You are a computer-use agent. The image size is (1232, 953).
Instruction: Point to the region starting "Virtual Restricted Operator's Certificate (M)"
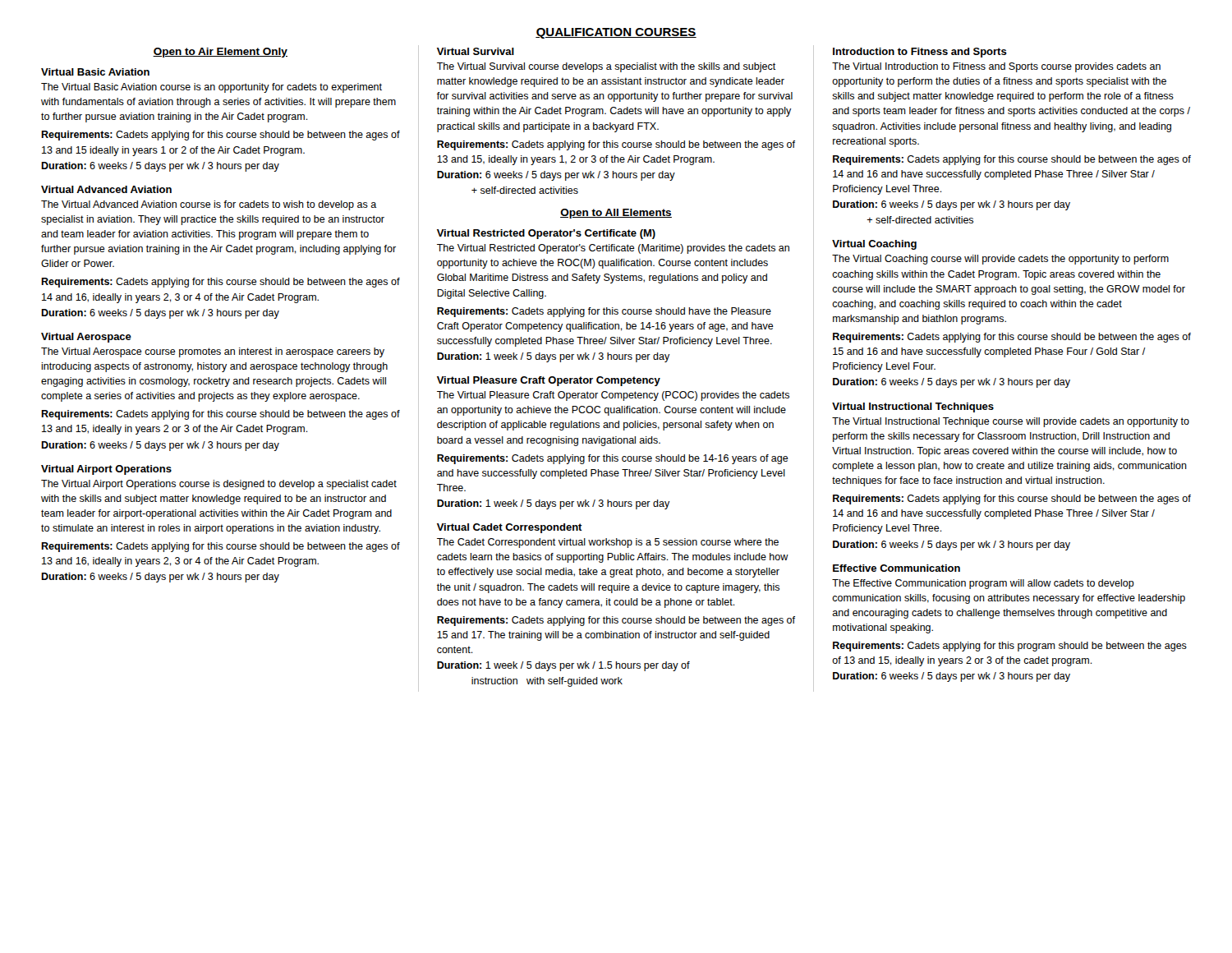click(x=546, y=233)
